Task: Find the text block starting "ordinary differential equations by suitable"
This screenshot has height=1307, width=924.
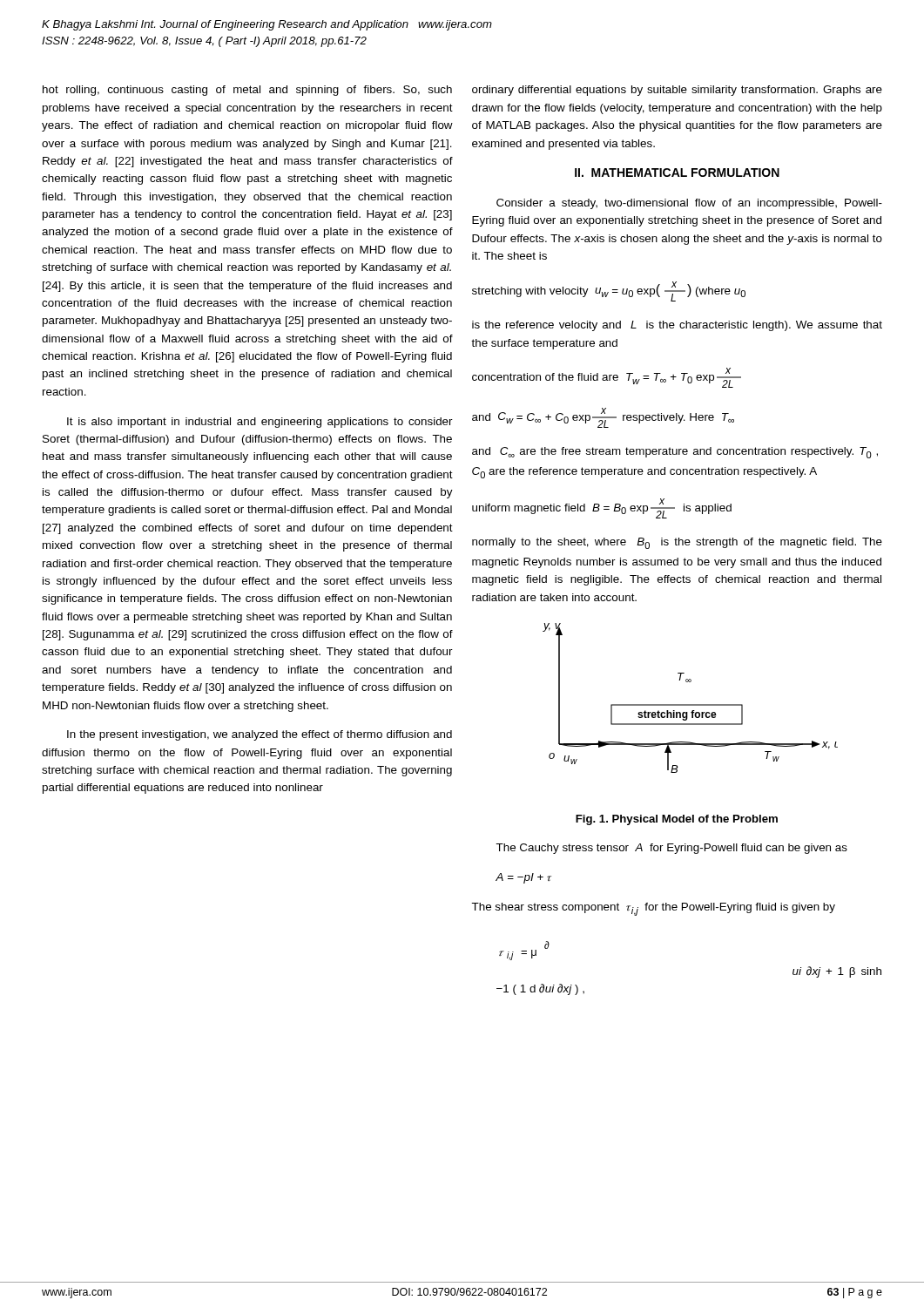Action: pos(677,117)
